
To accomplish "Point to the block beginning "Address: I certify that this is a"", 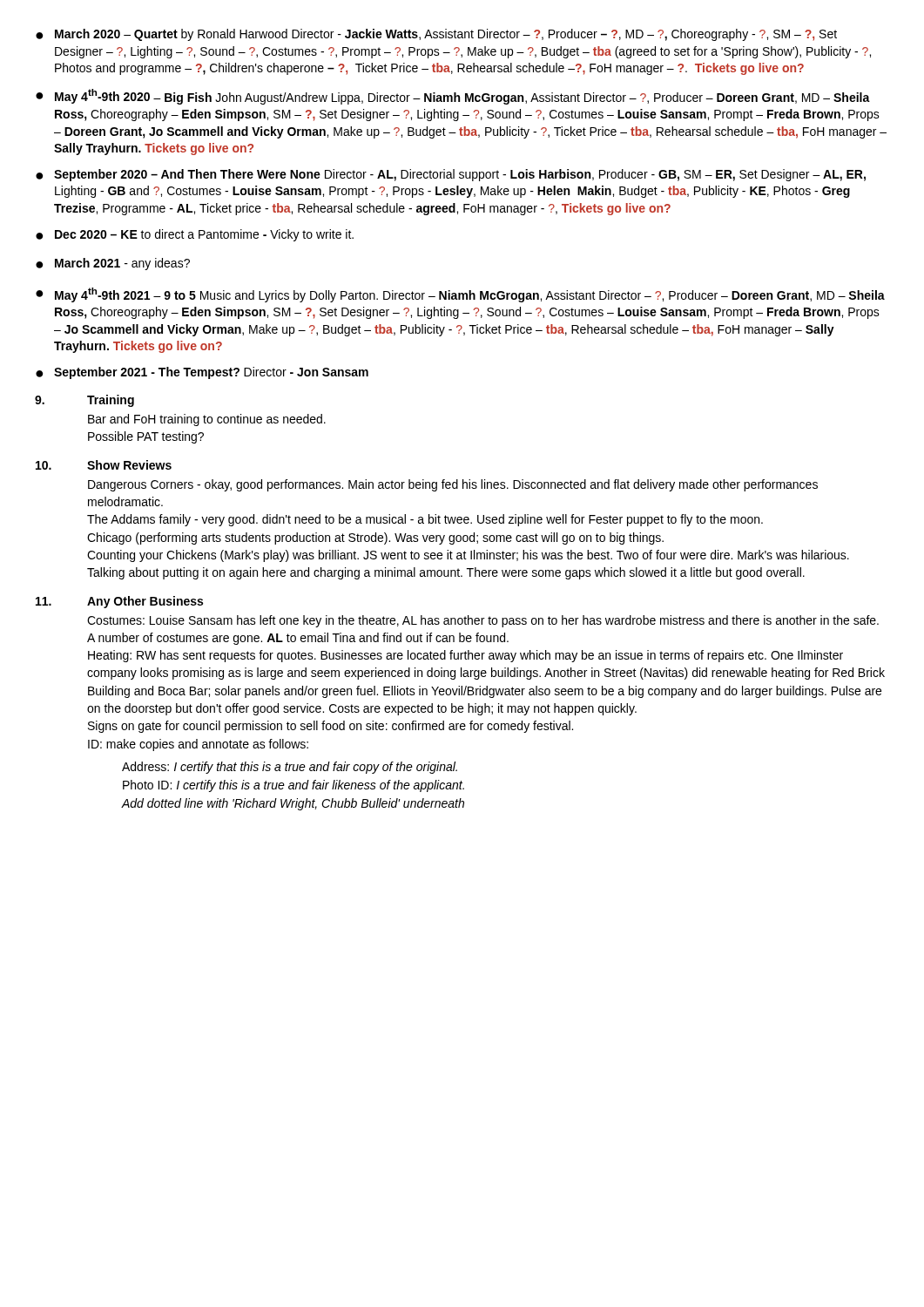I will pos(294,785).
